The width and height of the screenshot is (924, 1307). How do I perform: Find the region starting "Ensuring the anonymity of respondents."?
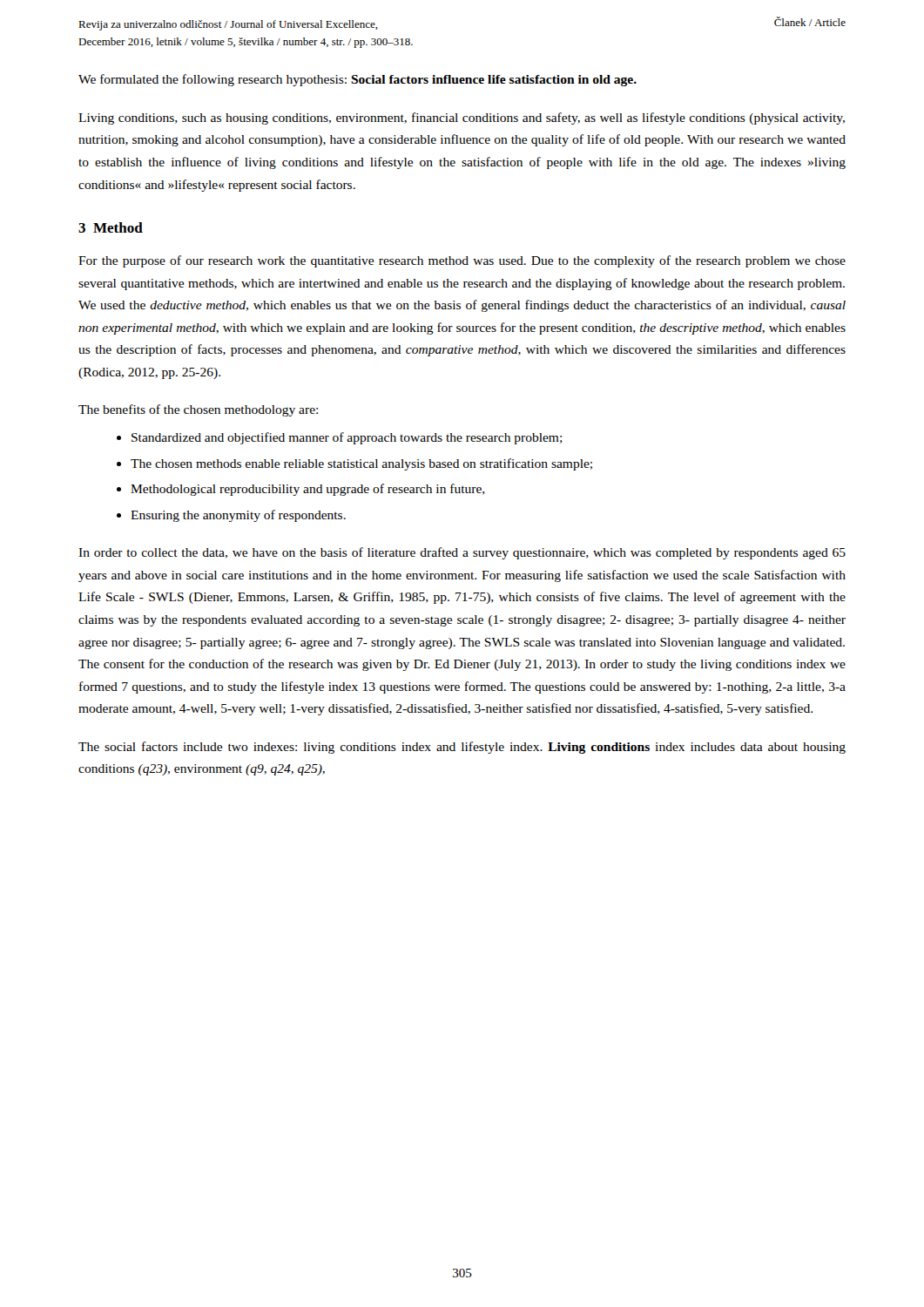click(238, 514)
